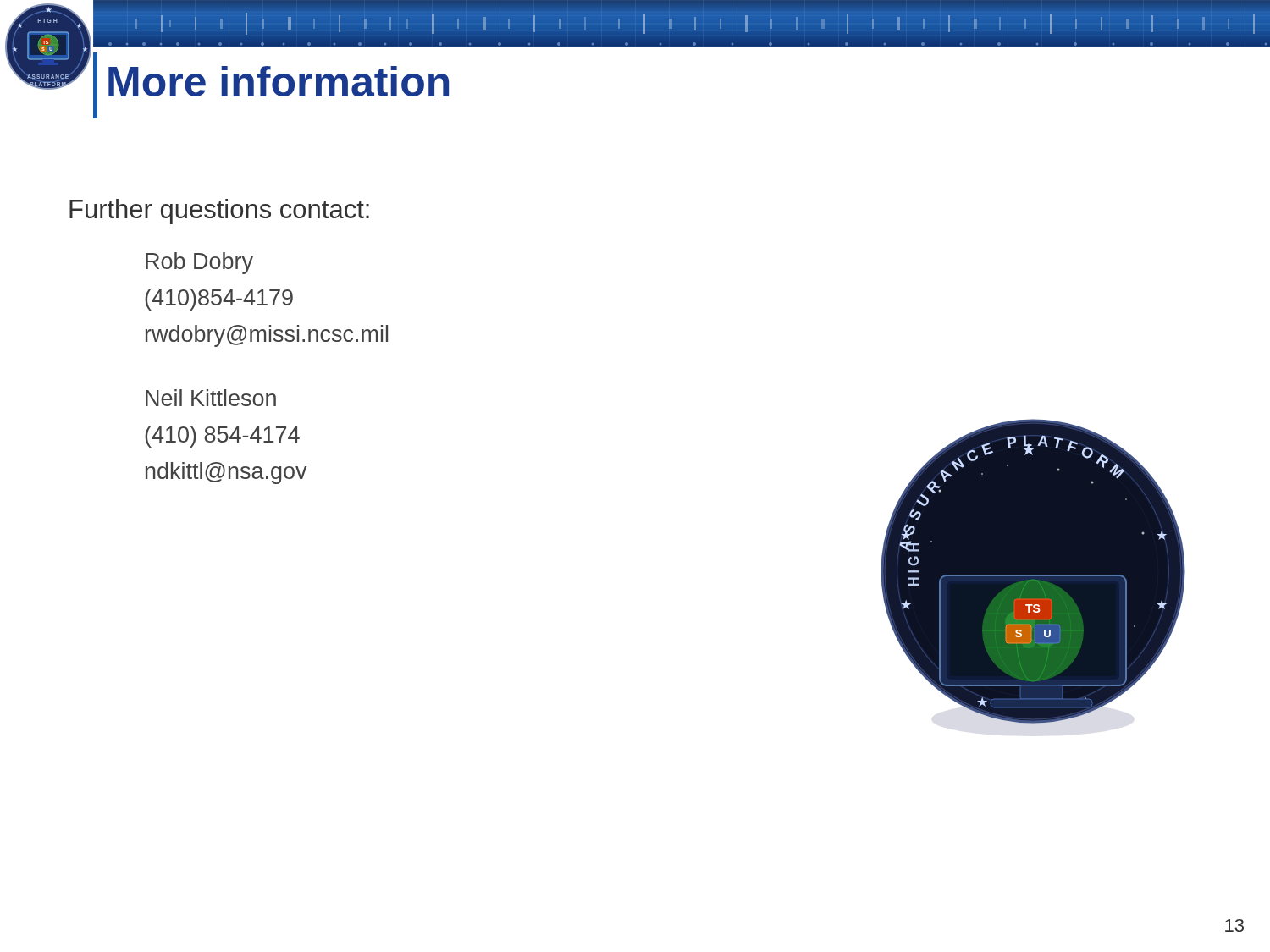1270x952 pixels.
Task: Locate the text "Further questions contact:"
Action: click(x=219, y=209)
